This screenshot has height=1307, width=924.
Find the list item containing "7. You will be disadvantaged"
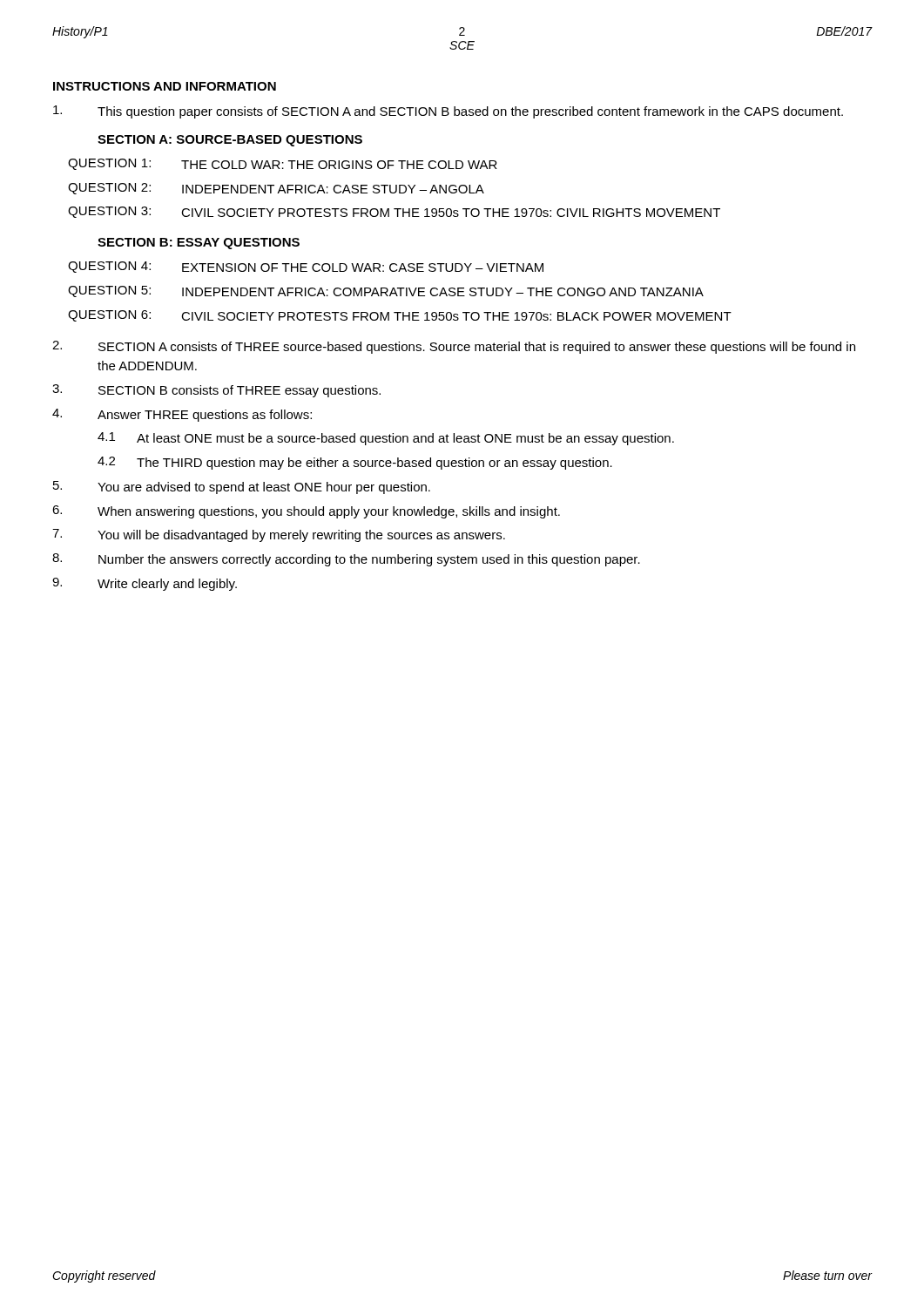[x=462, y=535]
